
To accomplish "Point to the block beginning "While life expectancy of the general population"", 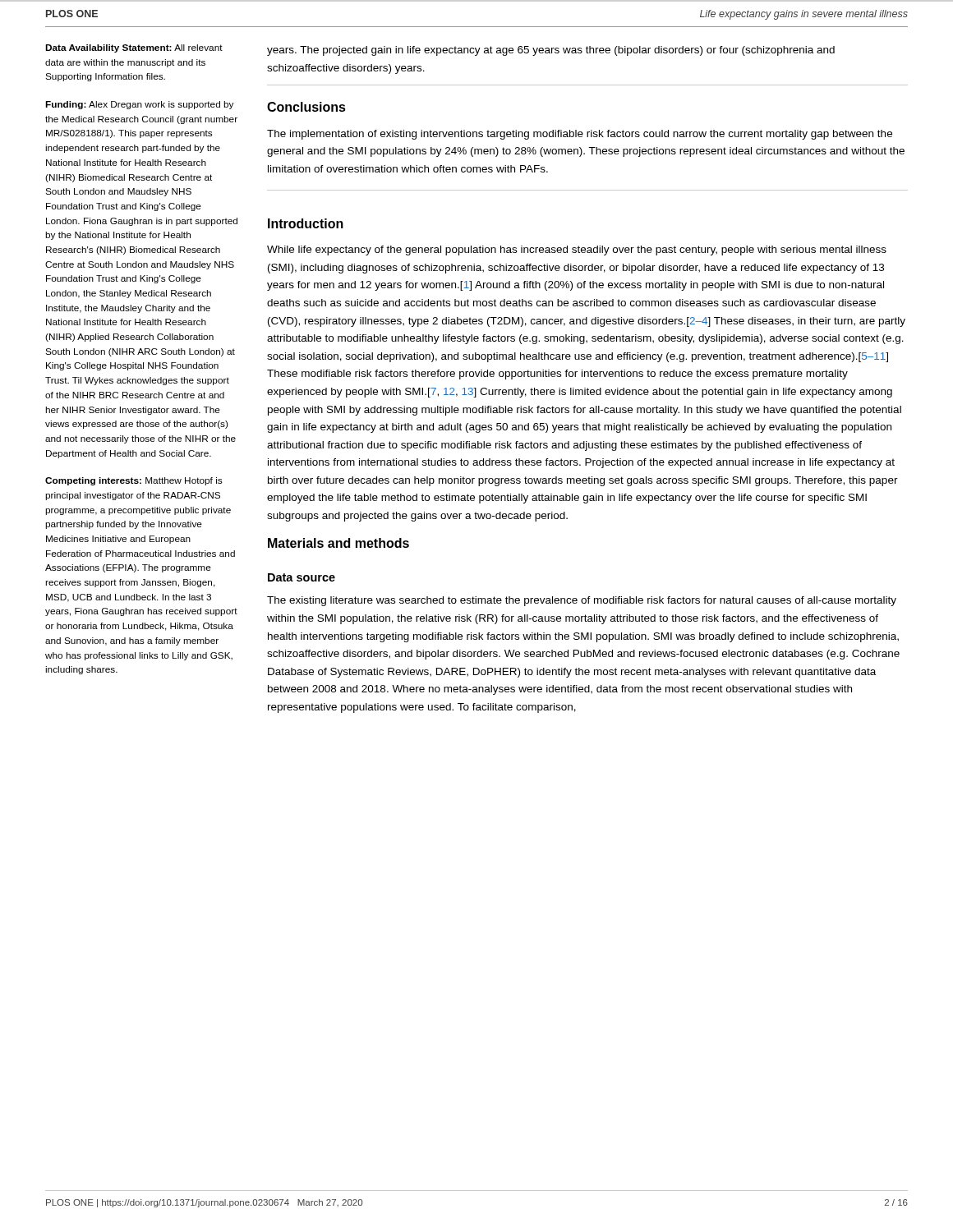I will point(587,383).
